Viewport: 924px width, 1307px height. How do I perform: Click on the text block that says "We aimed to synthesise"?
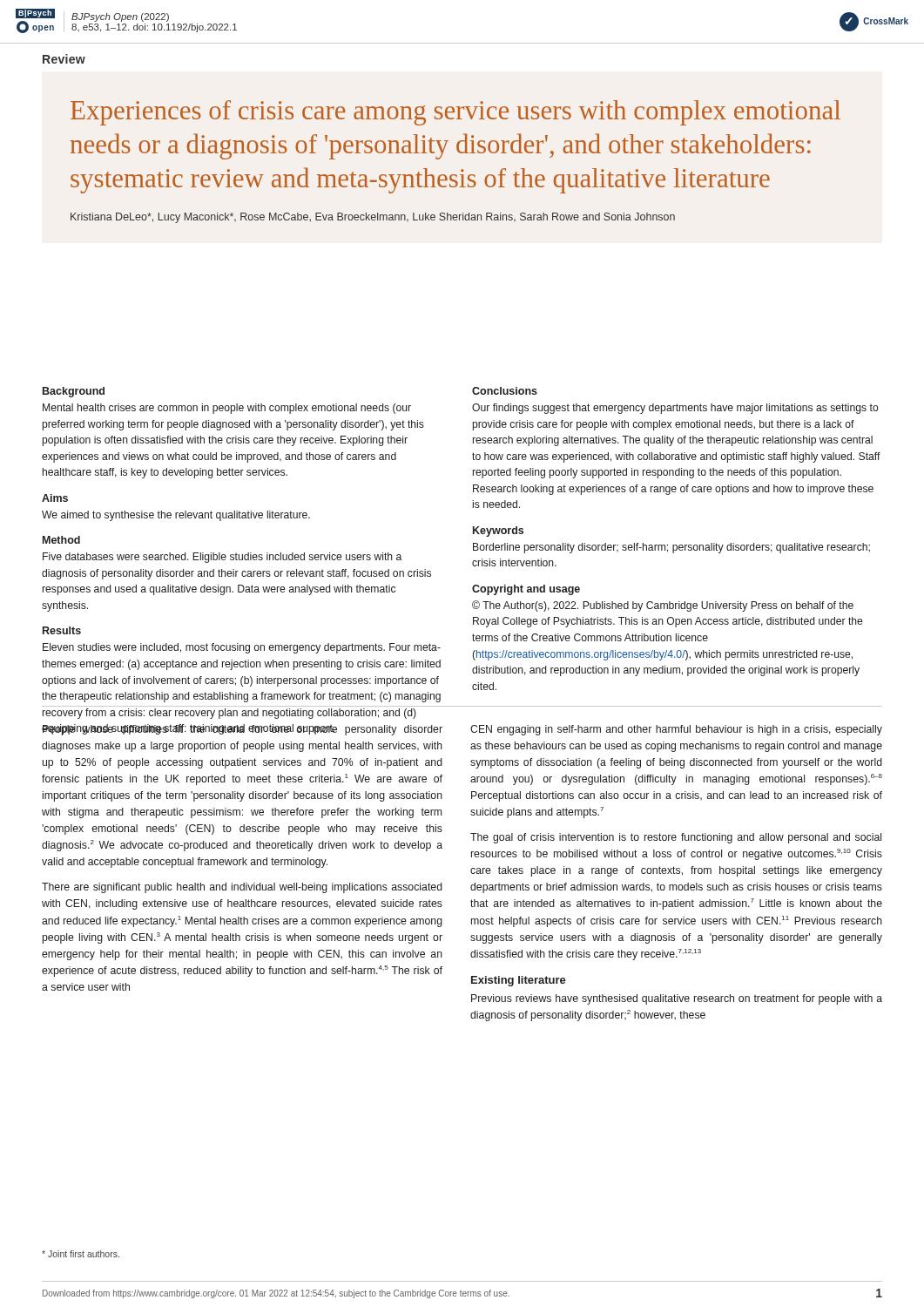[176, 515]
